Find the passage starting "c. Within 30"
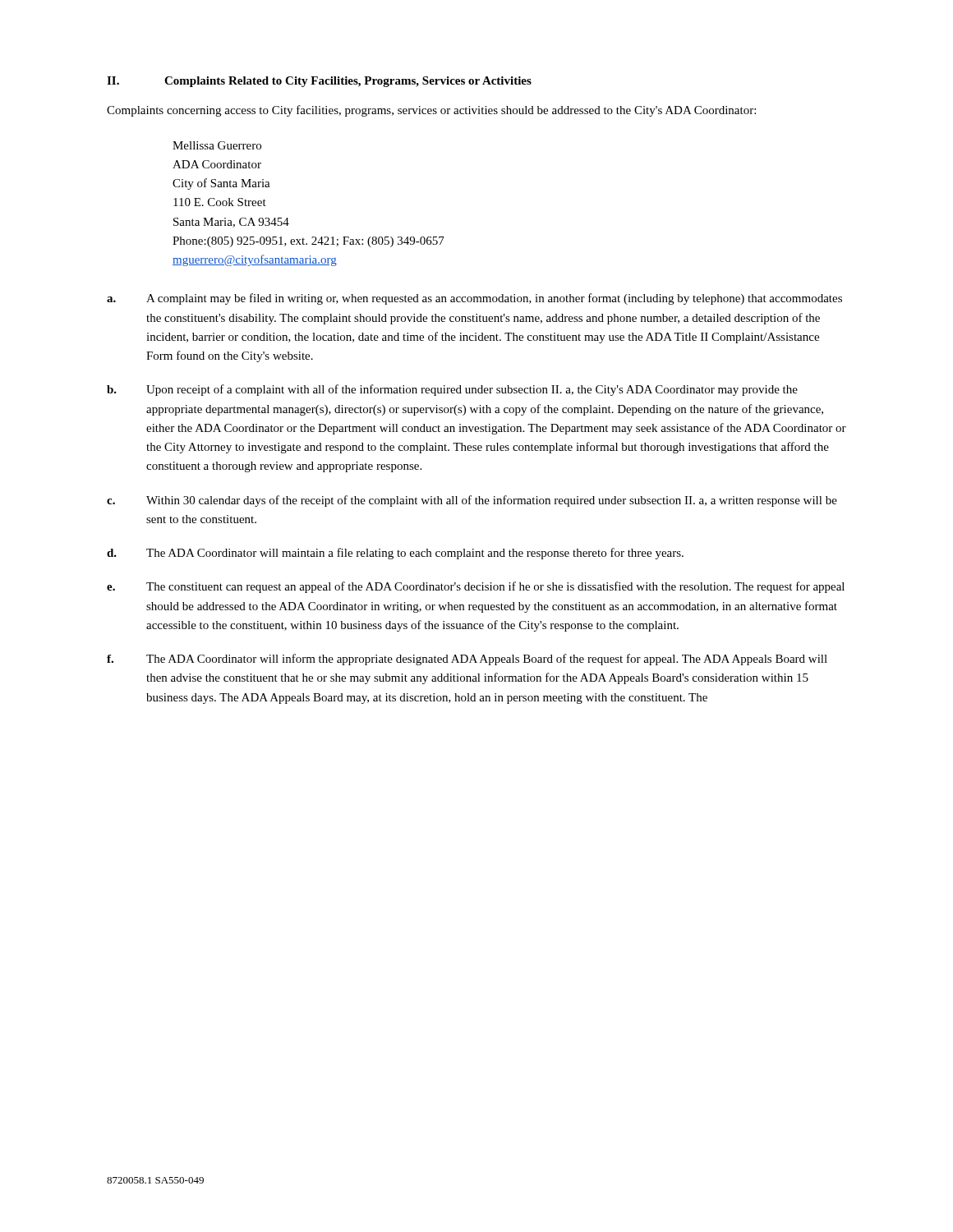The image size is (953, 1232). [476, 510]
